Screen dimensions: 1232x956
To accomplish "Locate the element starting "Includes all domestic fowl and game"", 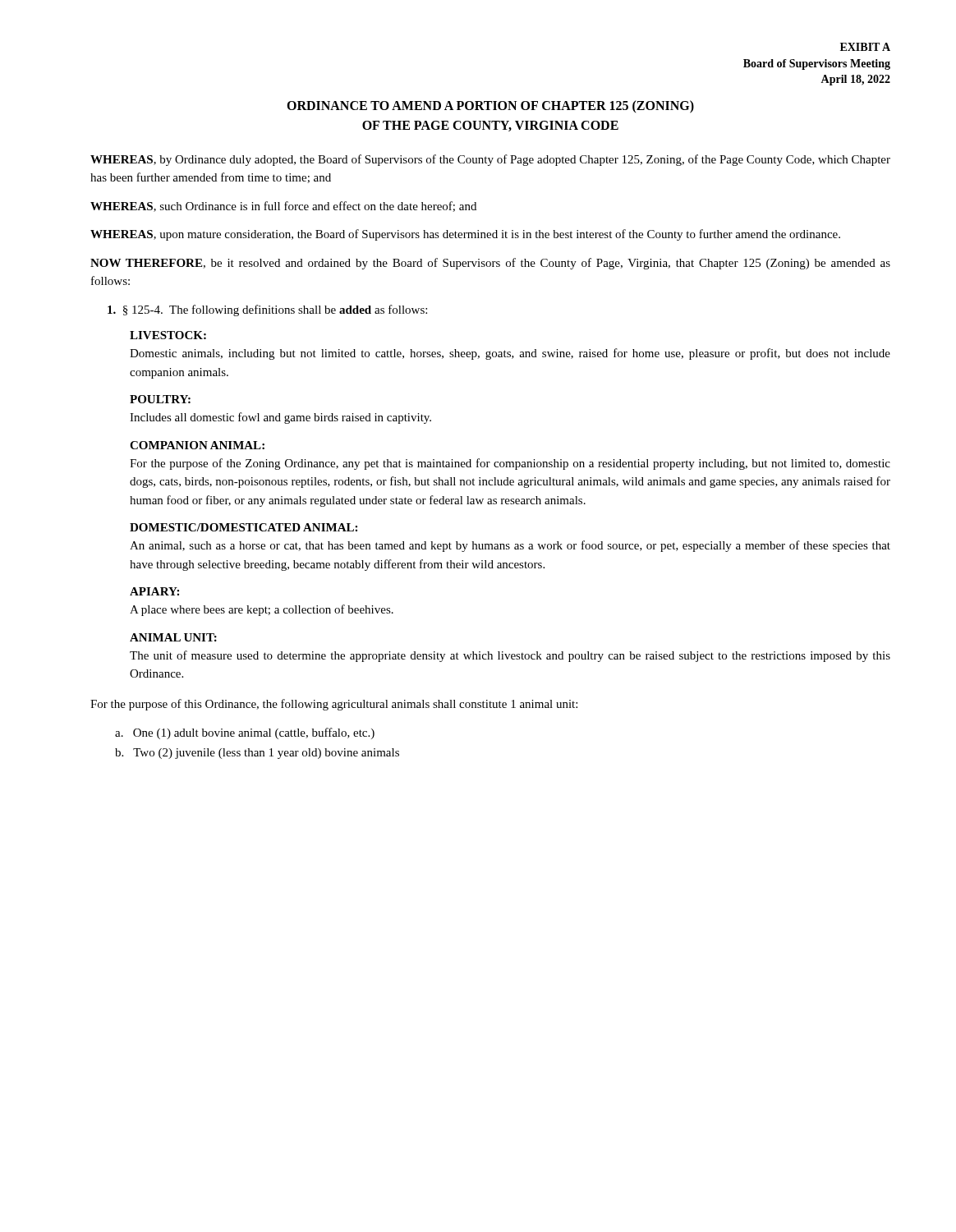I will click(x=281, y=417).
